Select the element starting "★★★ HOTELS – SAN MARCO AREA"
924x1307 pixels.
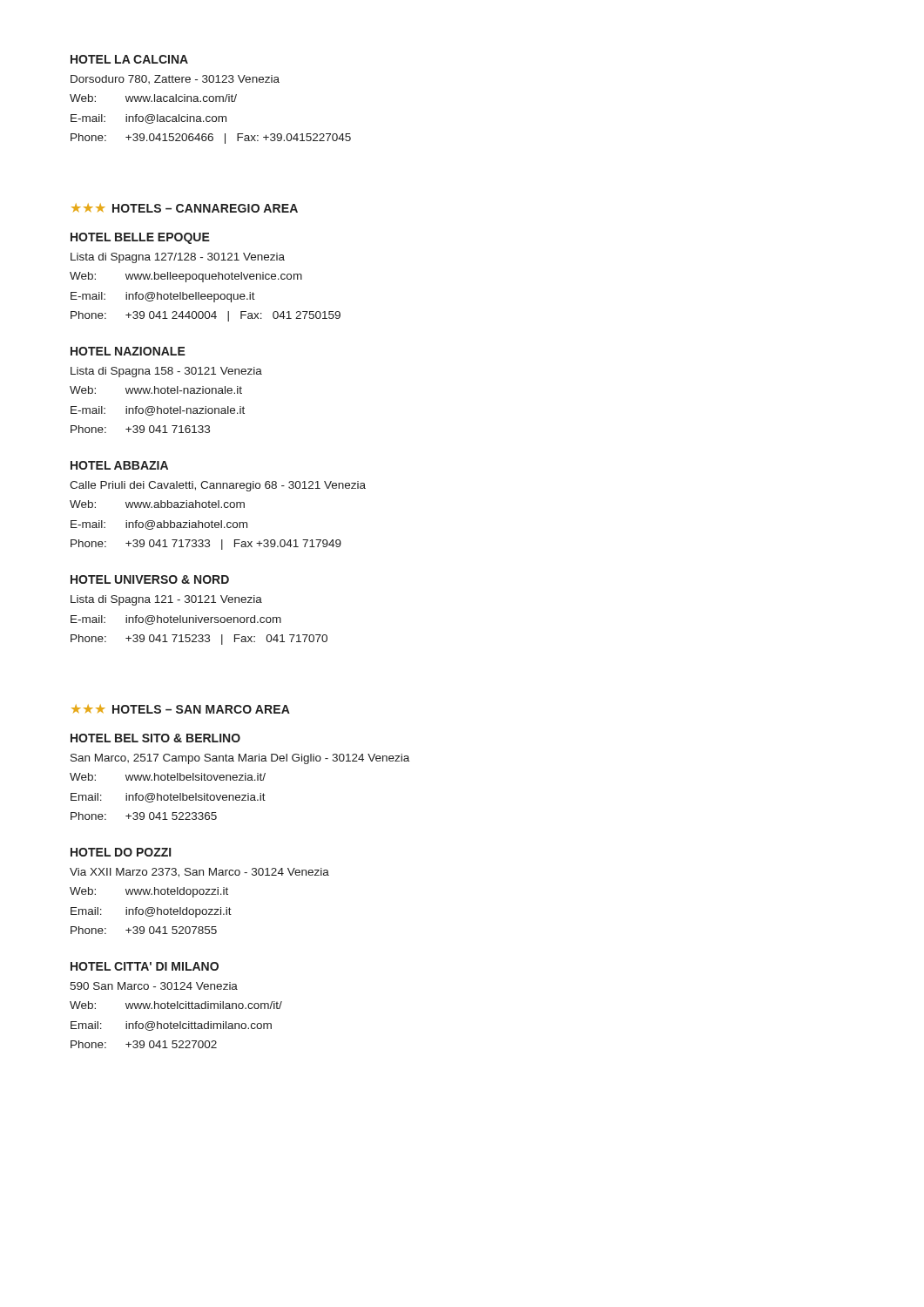point(180,709)
